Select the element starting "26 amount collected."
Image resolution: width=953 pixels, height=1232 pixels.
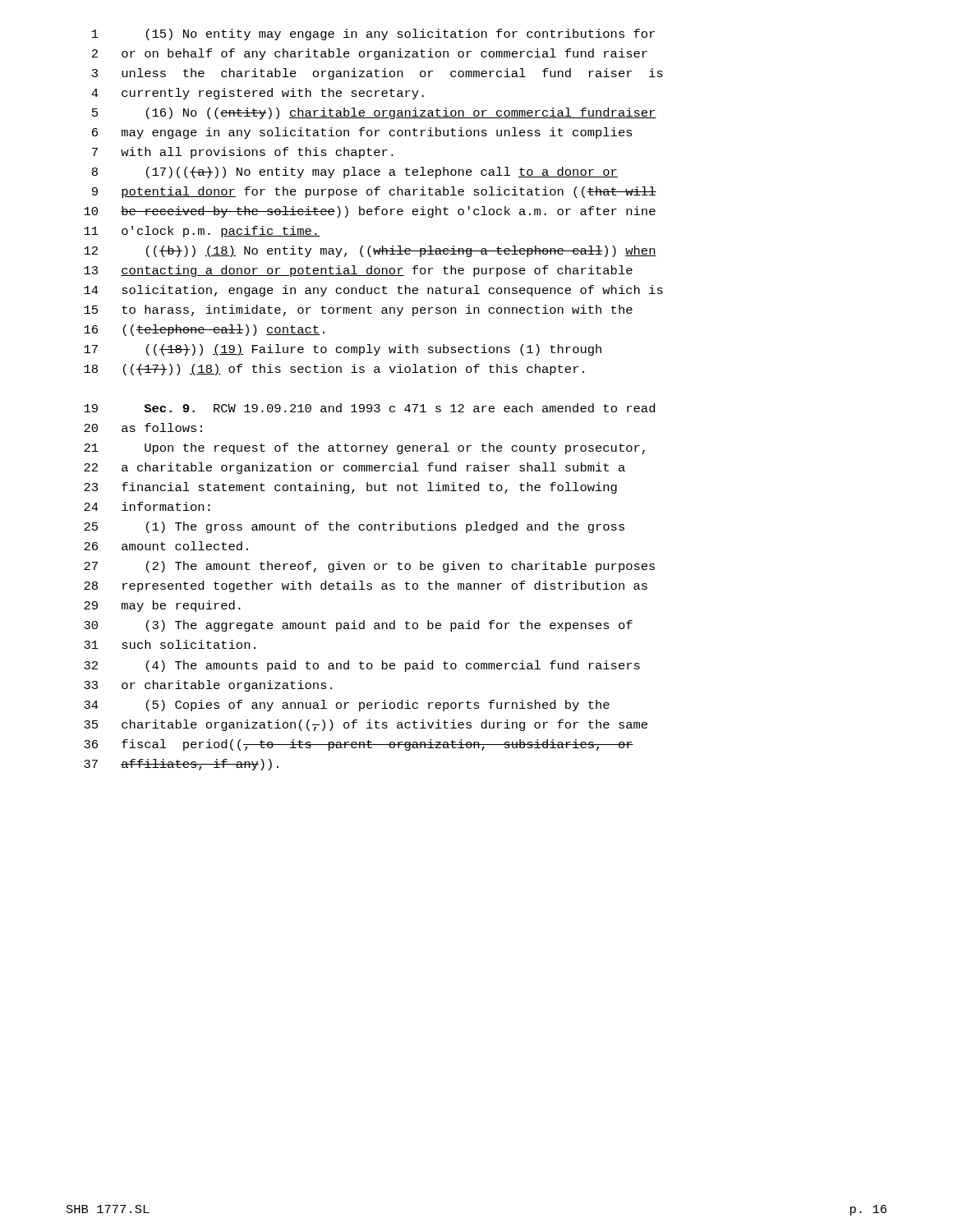166,546
